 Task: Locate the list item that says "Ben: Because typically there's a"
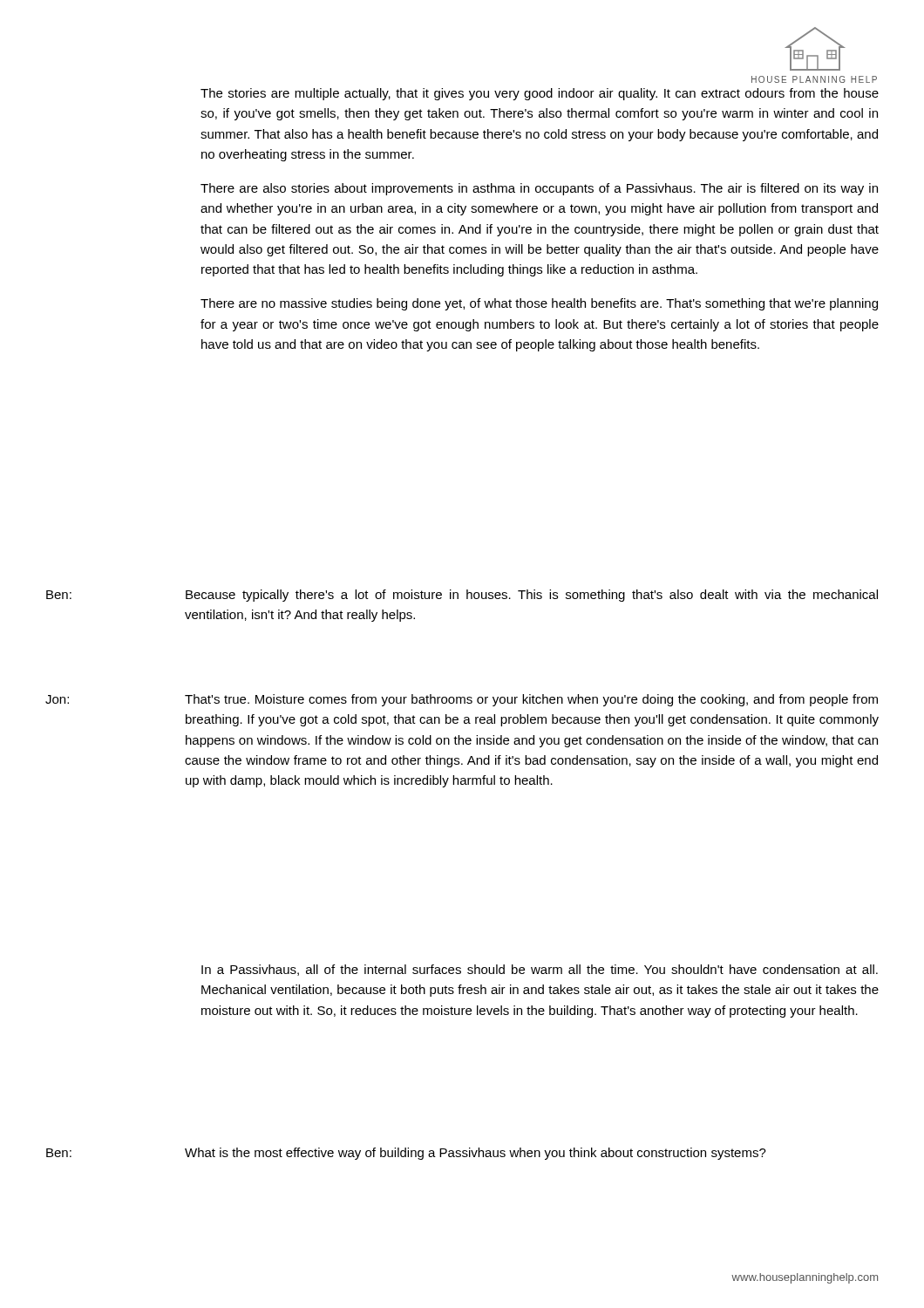coord(462,605)
